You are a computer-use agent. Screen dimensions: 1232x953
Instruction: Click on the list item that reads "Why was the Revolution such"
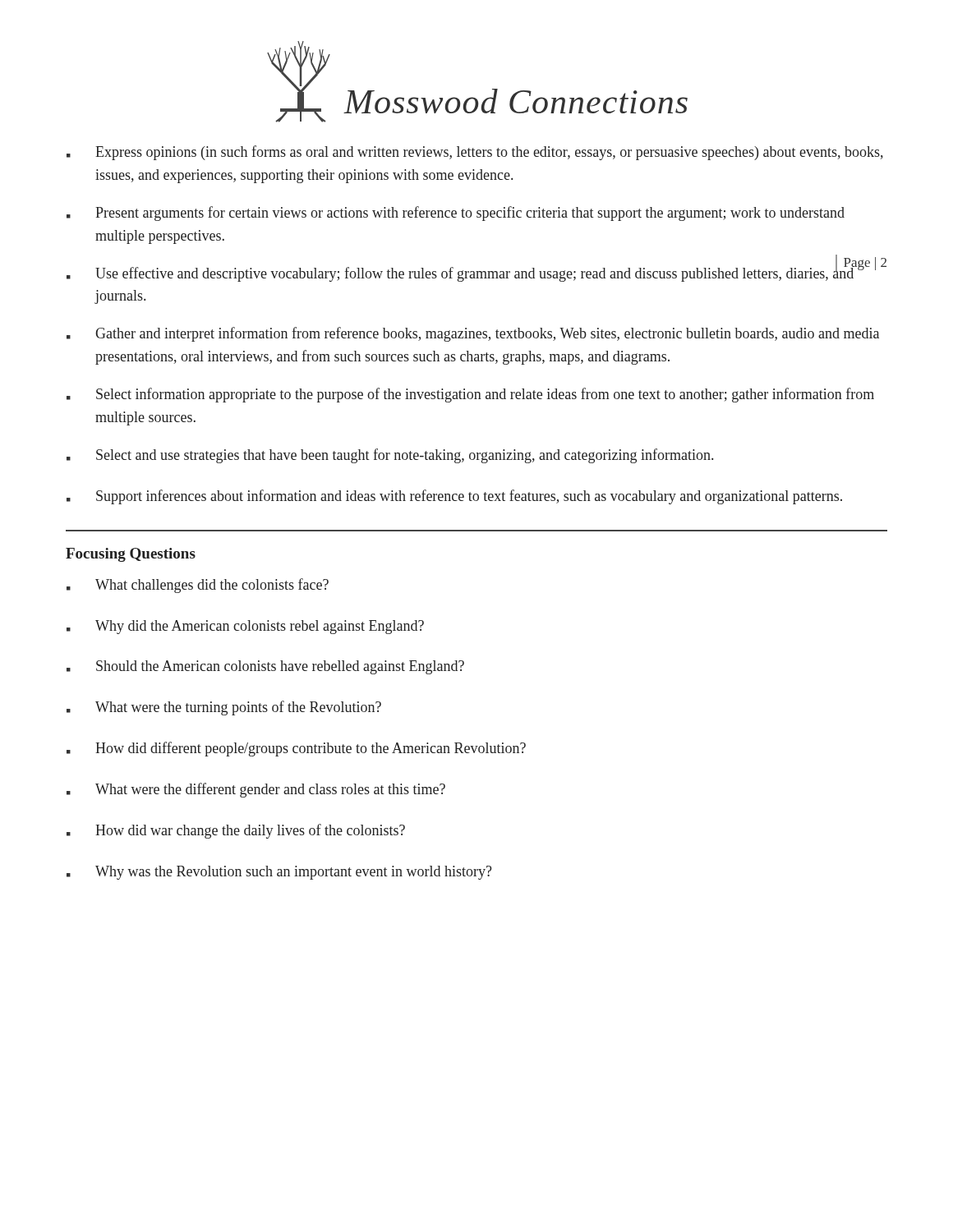[x=476, y=874]
